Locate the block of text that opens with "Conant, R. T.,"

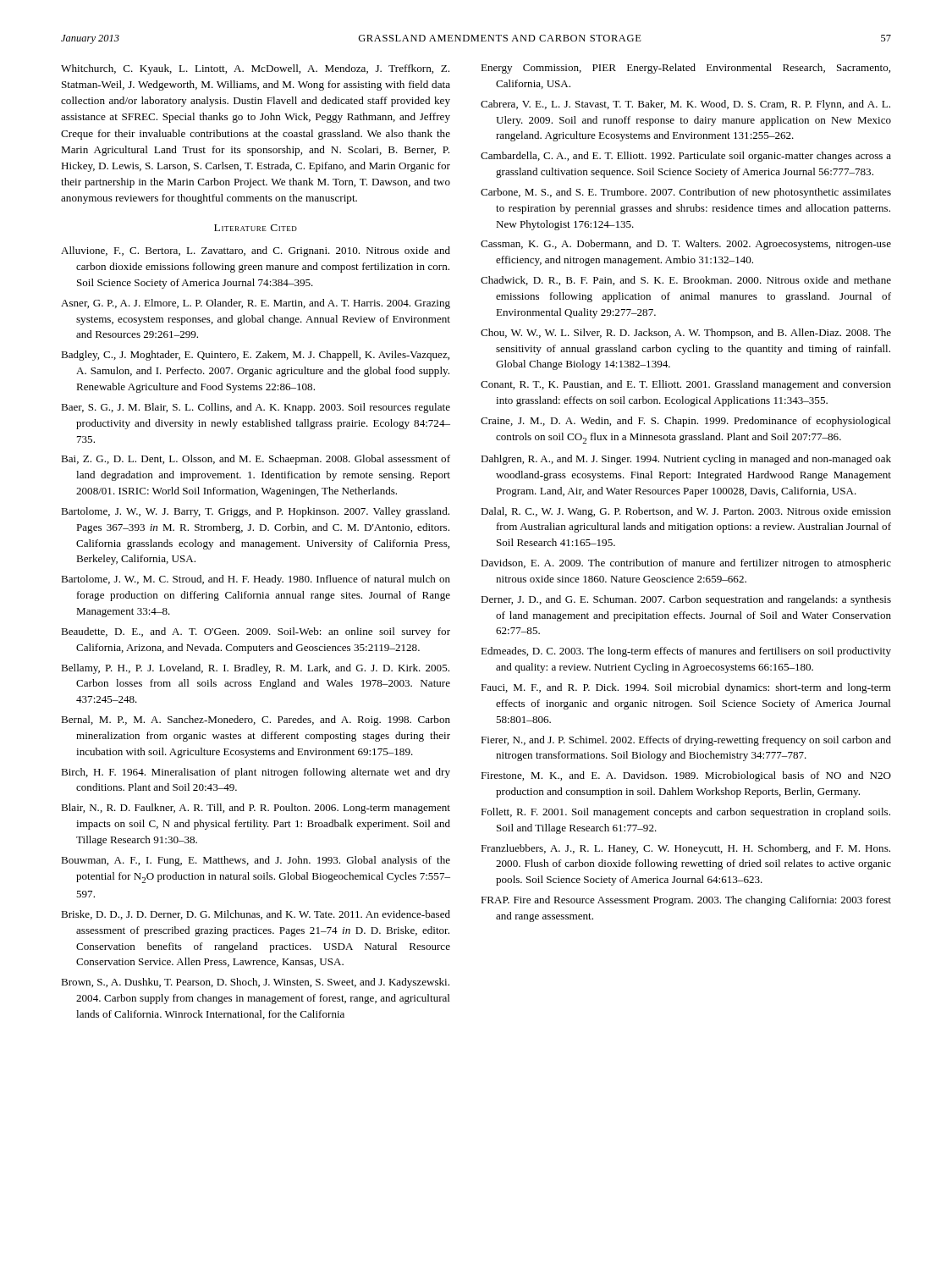tap(686, 392)
